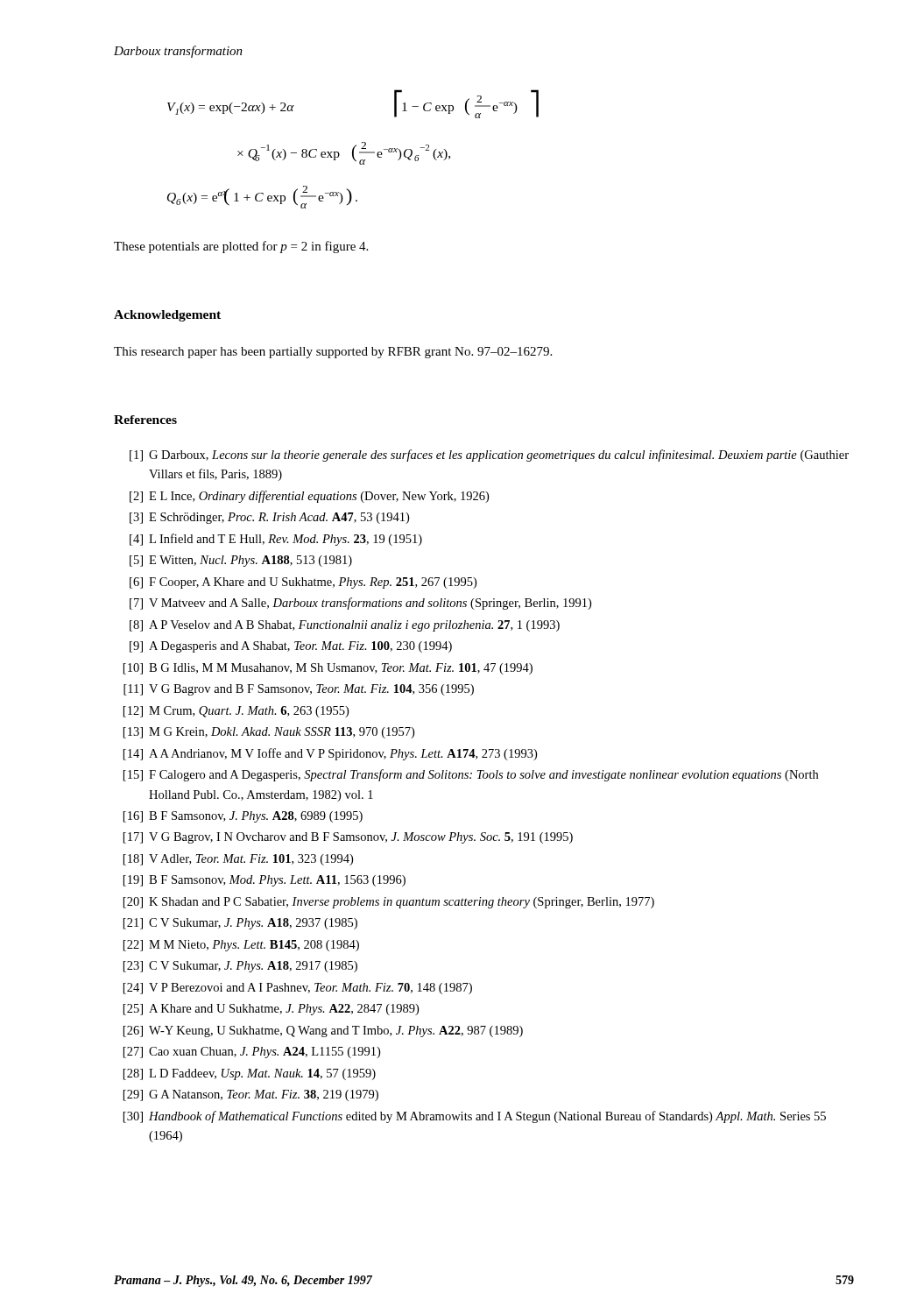
Task: Select the element starting "[22] M M Nieto, Phys. Lett. B145,"
Action: (x=237, y=944)
